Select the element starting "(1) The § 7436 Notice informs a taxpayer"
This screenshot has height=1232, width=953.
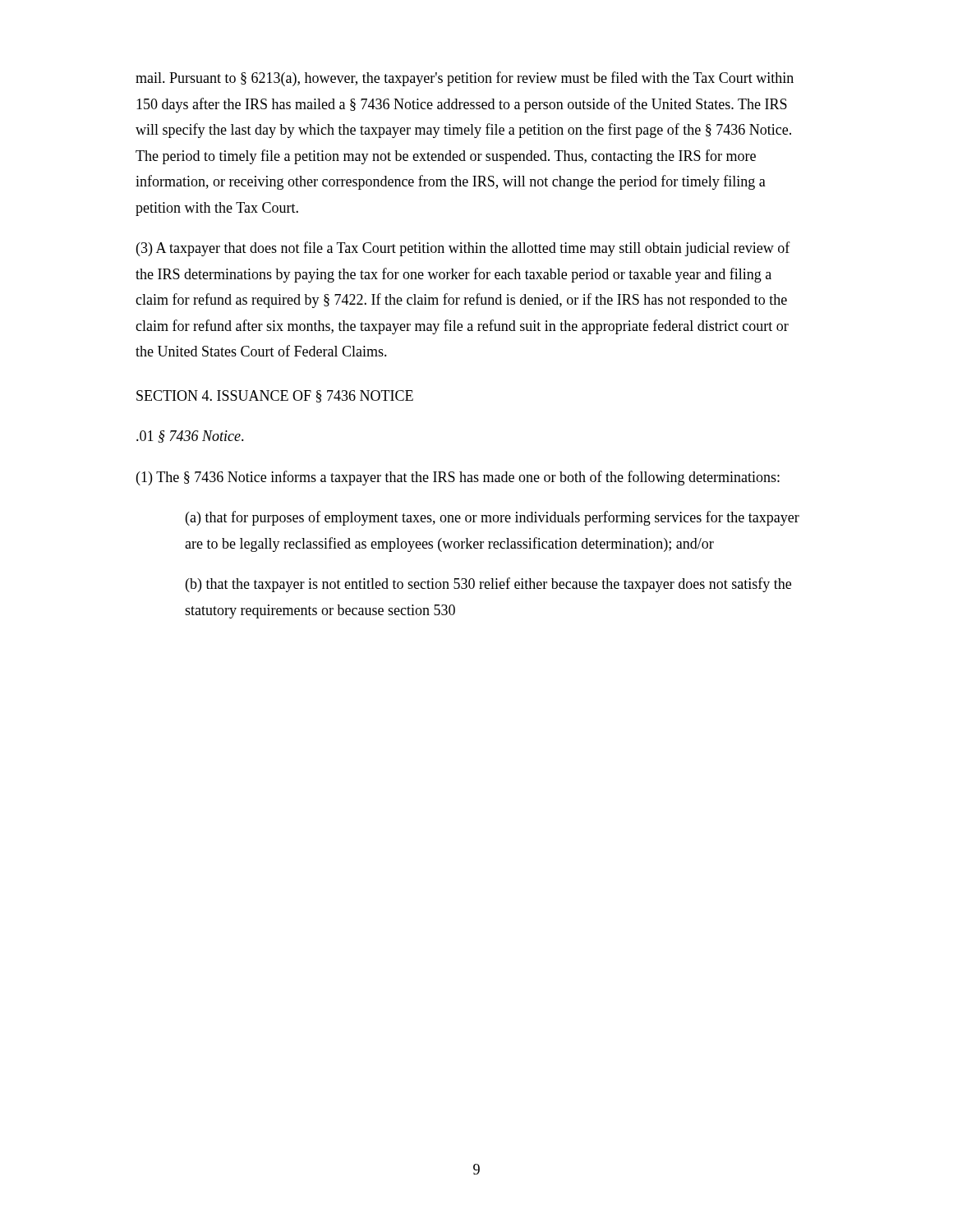(x=458, y=477)
